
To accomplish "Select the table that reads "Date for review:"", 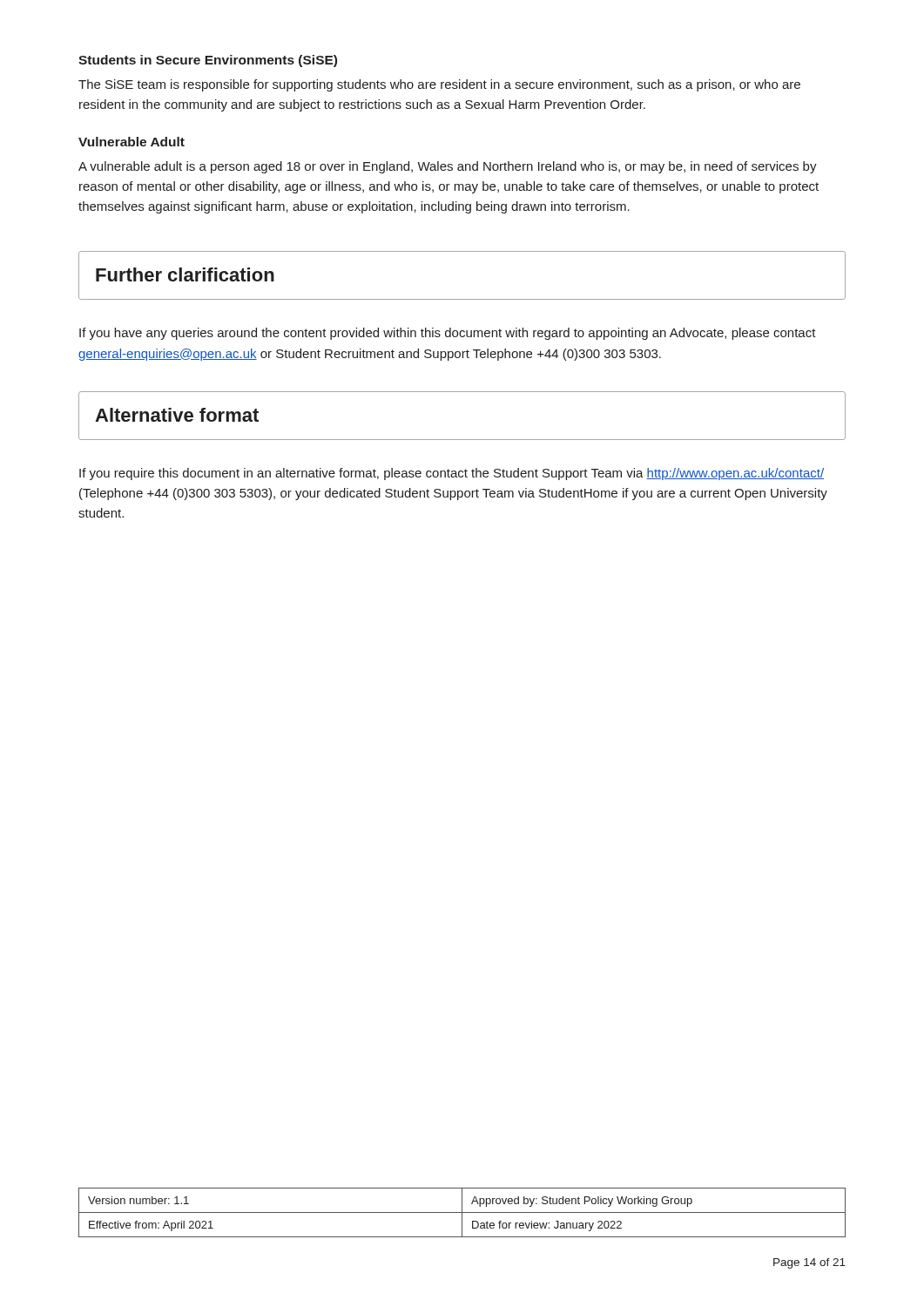I will (x=462, y=1213).
